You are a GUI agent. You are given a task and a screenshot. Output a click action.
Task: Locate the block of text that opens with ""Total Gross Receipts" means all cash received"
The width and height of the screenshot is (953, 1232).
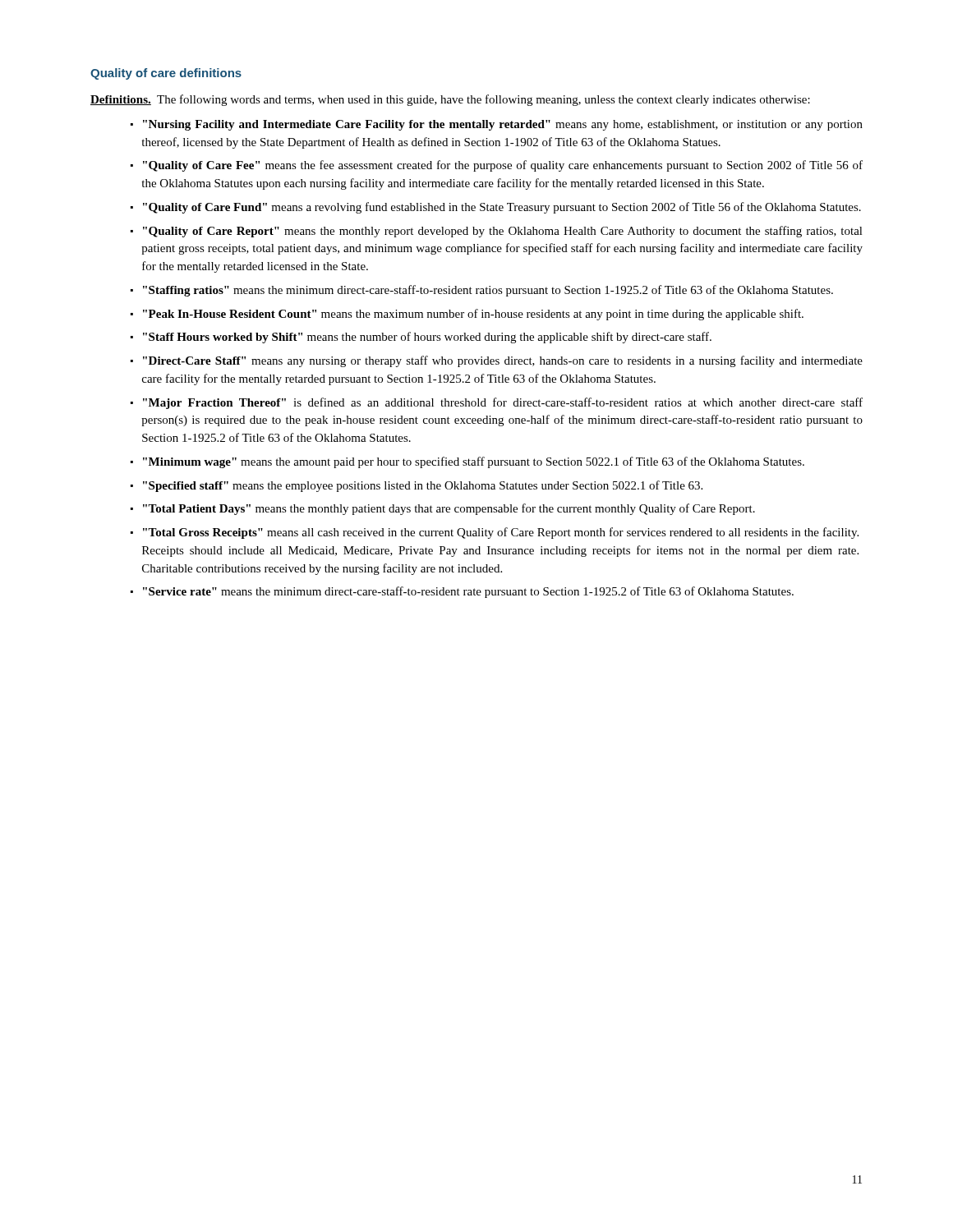pyautogui.click(x=502, y=551)
